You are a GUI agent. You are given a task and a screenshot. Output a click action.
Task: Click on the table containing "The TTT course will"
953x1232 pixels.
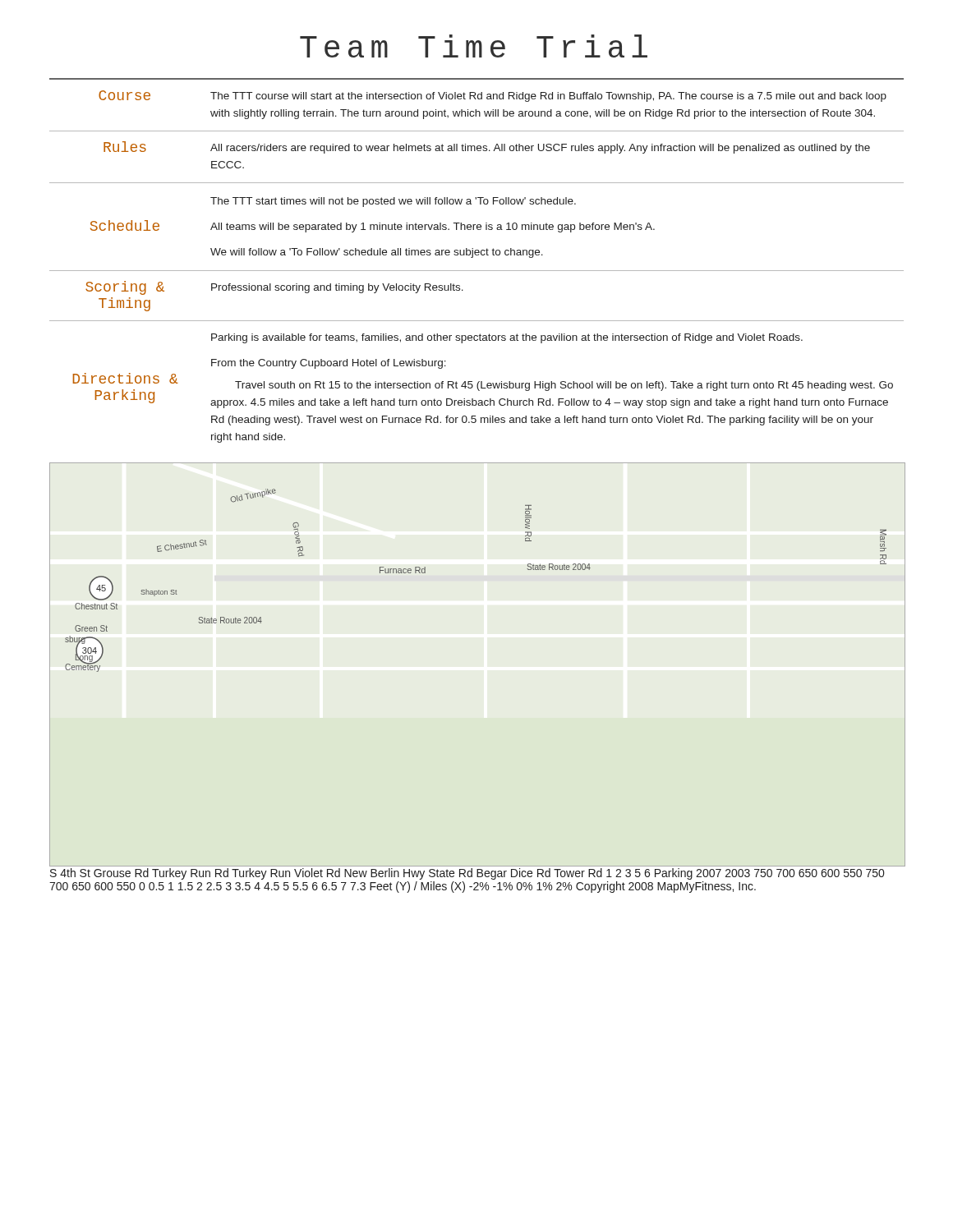[476, 267]
